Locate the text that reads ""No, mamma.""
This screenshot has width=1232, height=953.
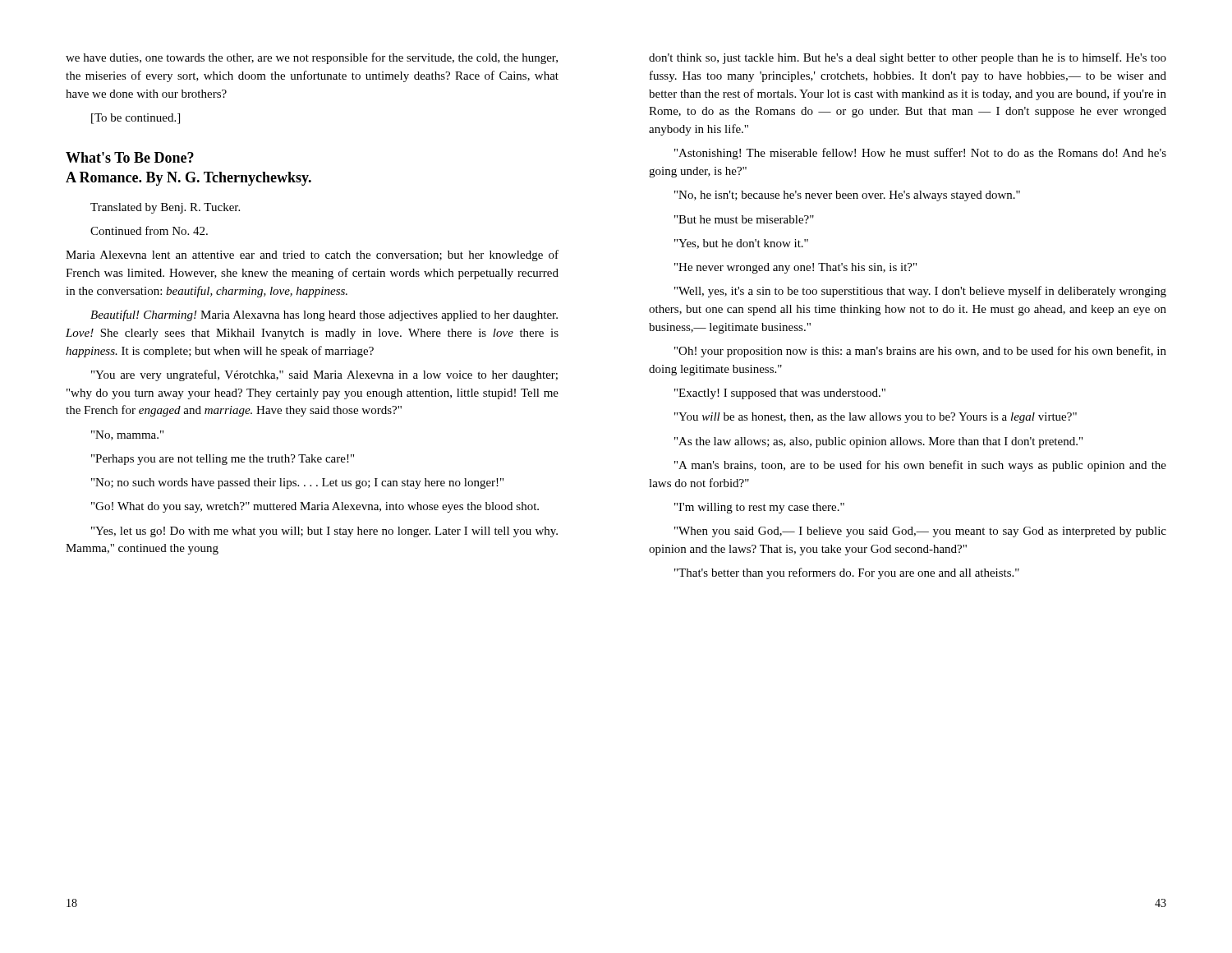pos(127,435)
